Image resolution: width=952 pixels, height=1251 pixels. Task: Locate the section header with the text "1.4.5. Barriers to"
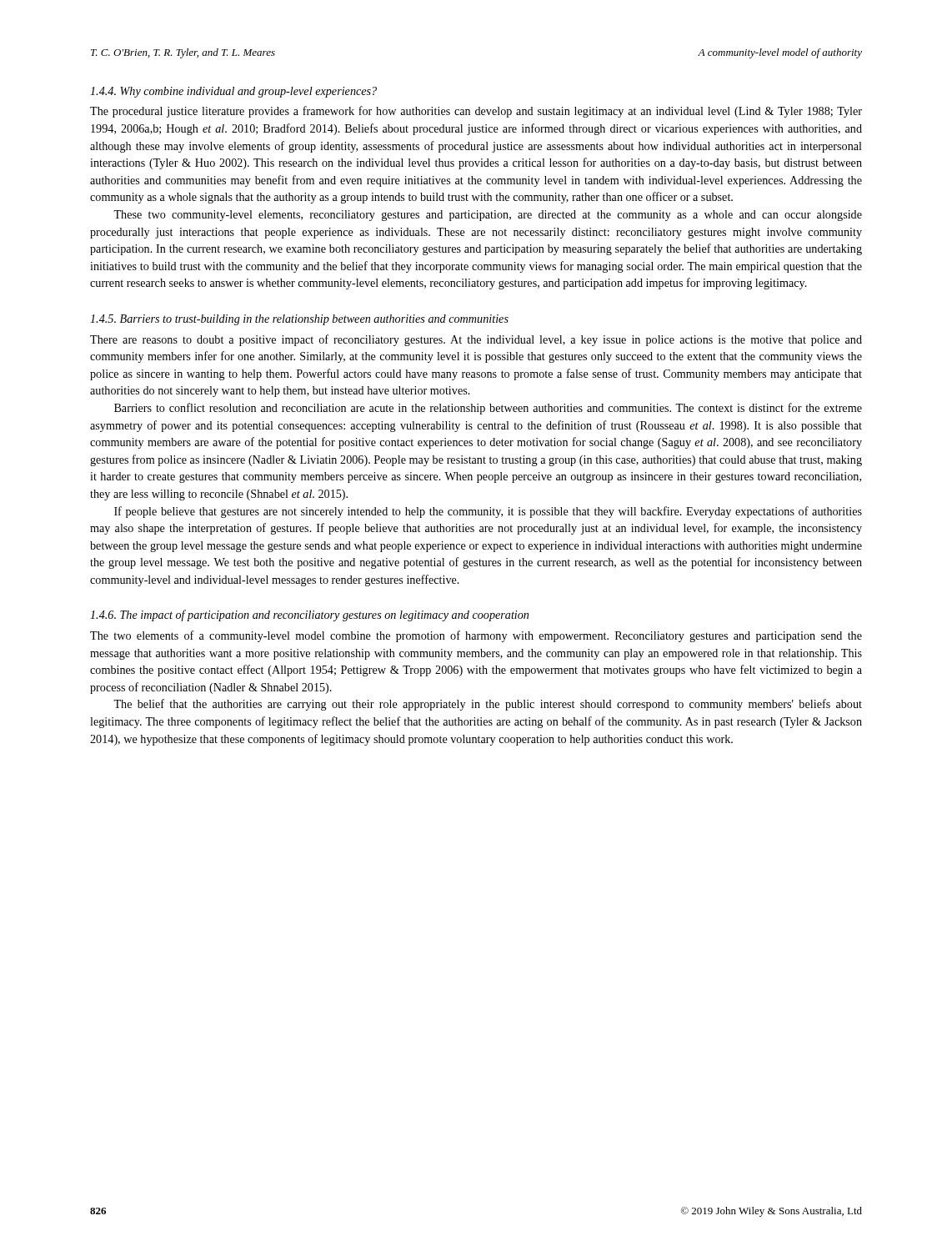point(299,319)
